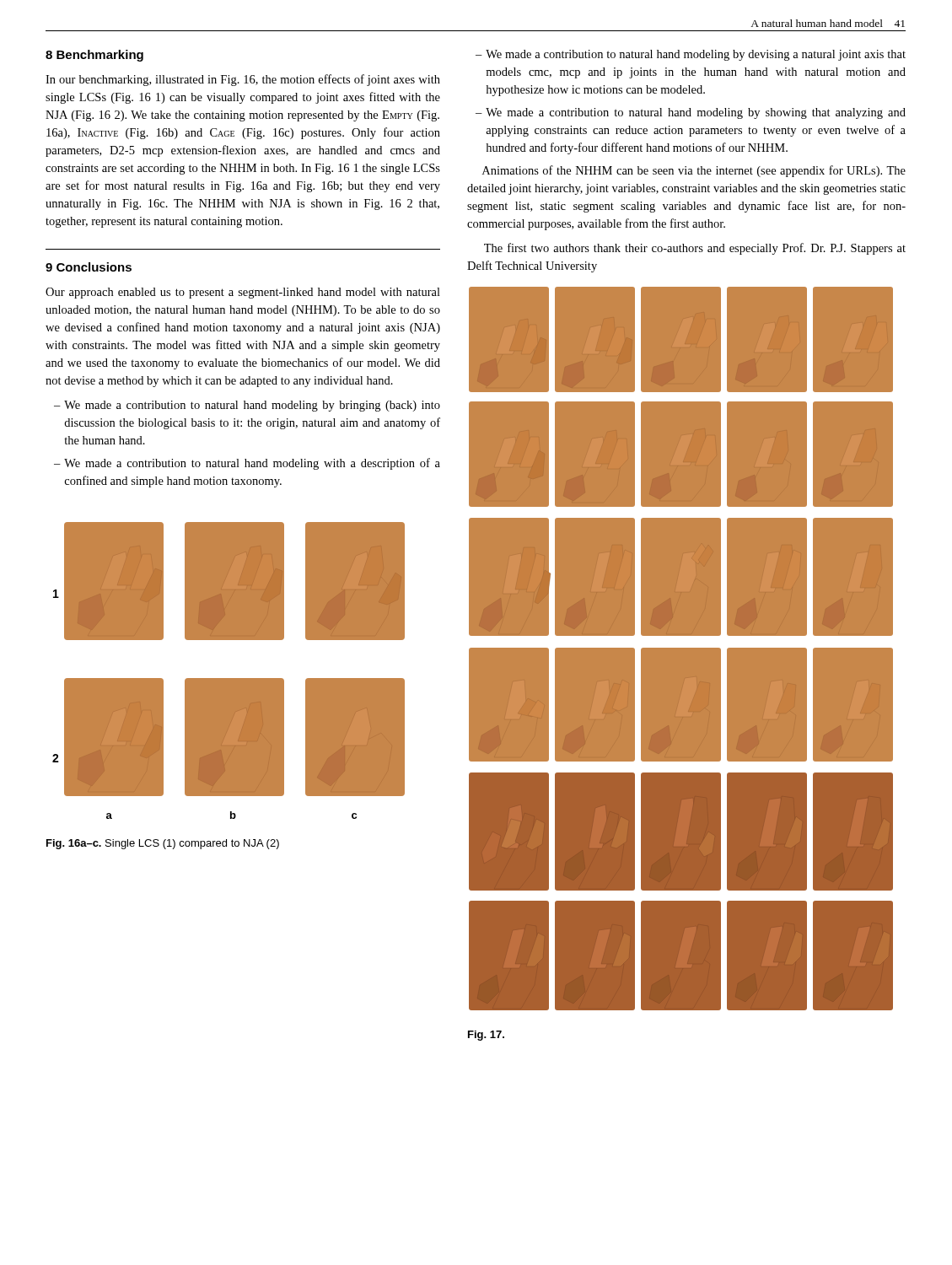
Task: Point to the region starting "Fig. 17."
Action: pos(486,1035)
